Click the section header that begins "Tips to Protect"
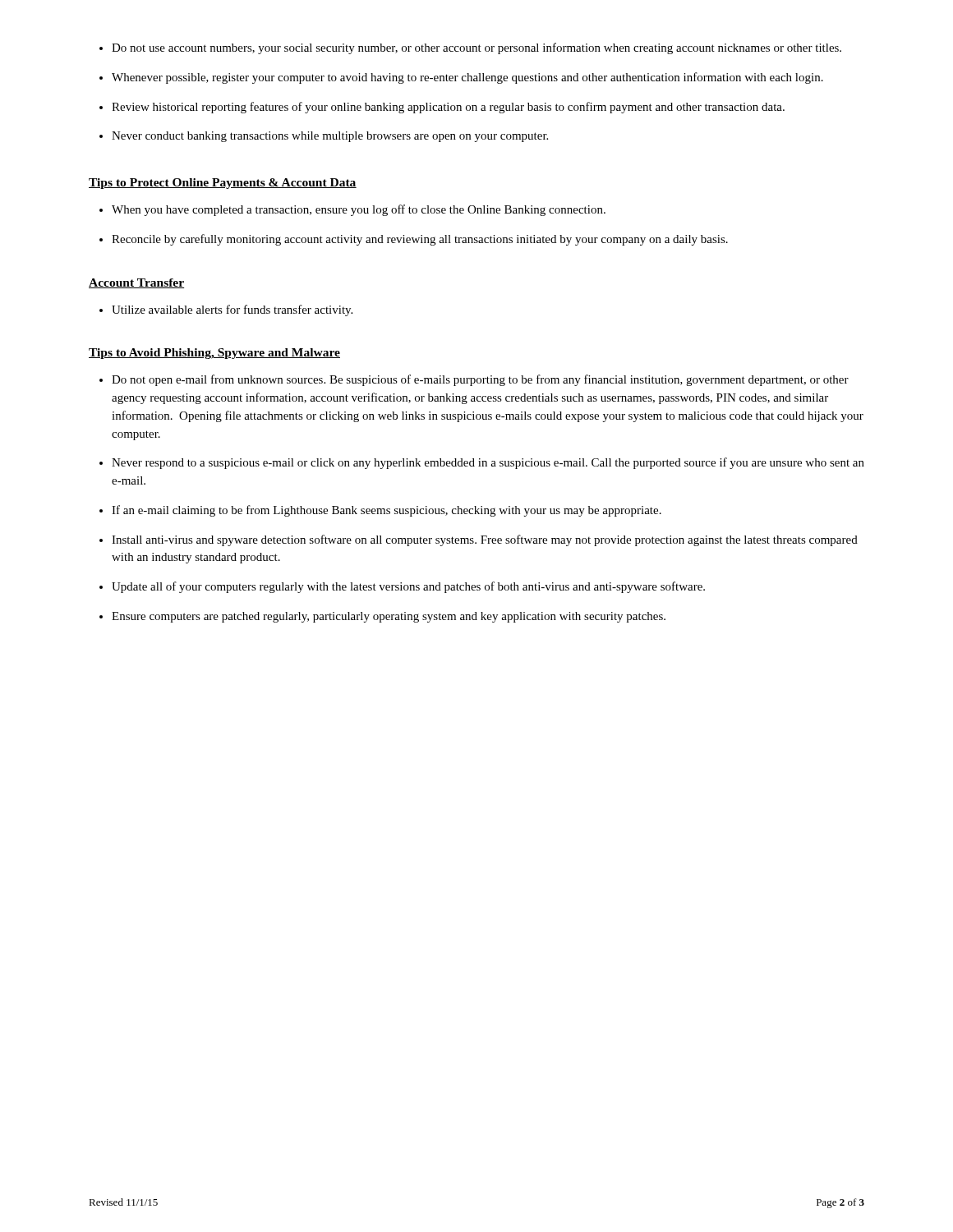The width and height of the screenshot is (953, 1232). 222,182
